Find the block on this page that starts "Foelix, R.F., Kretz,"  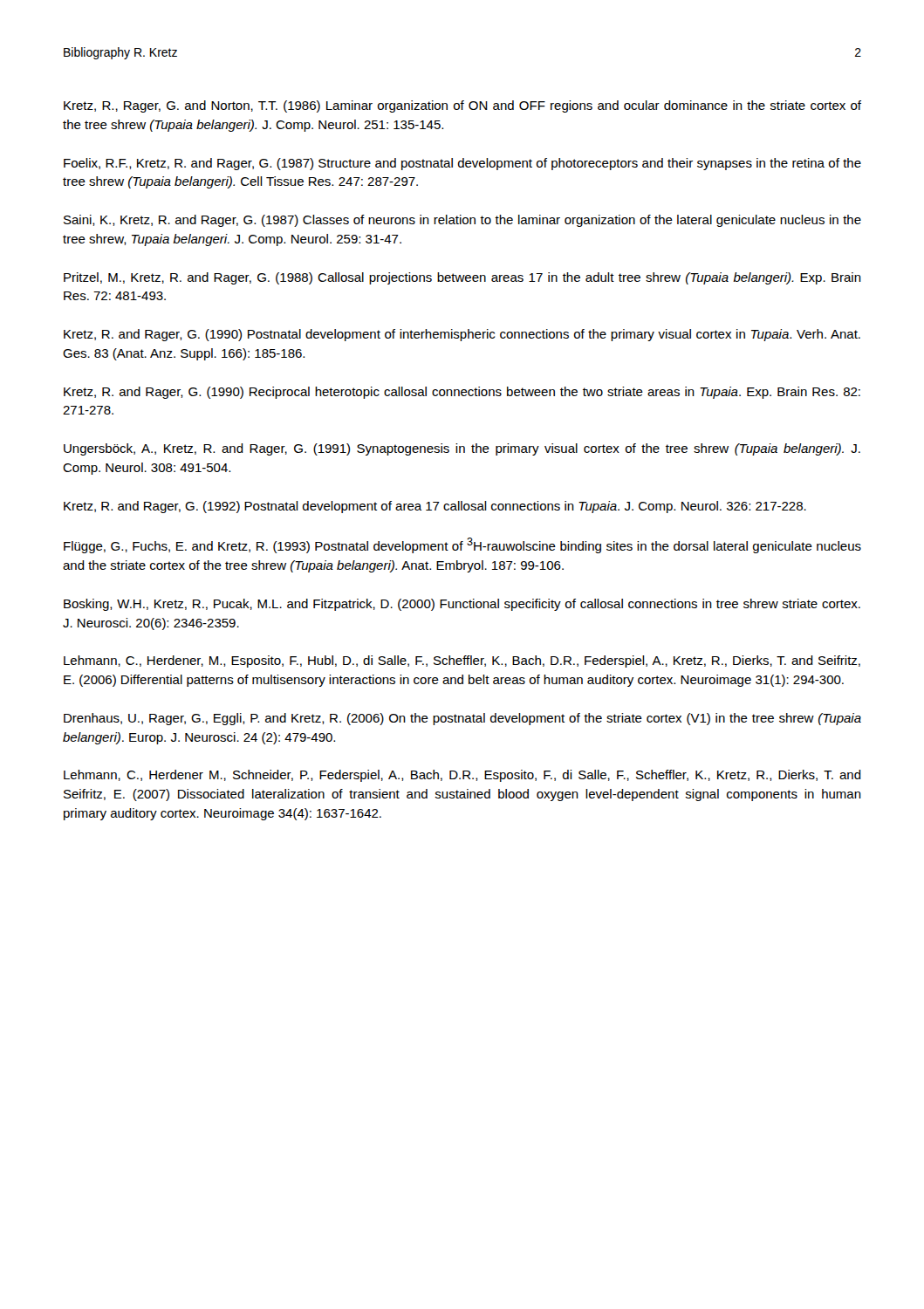tap(462, 172)
